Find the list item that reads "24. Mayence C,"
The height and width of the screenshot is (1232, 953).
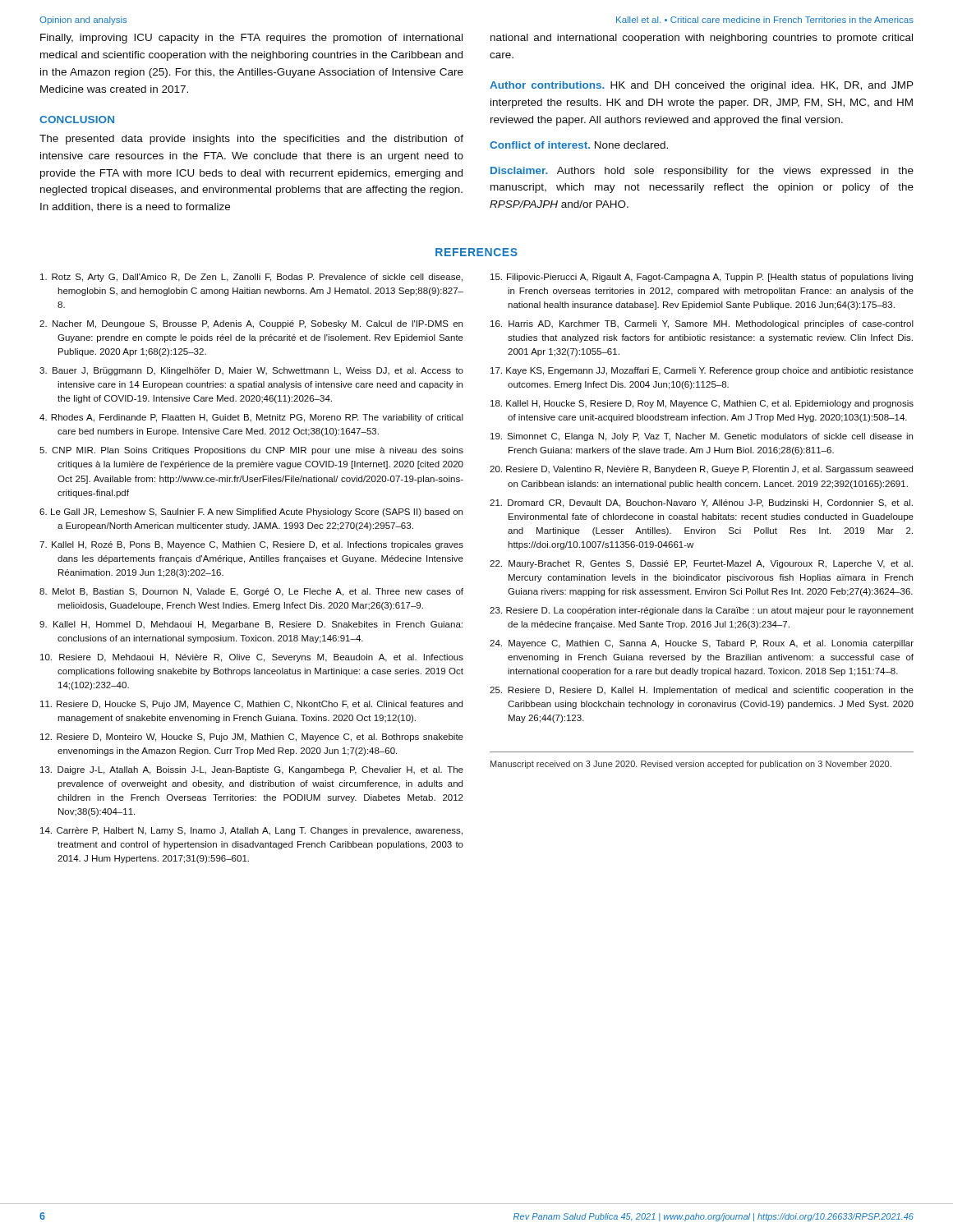coord(702,657)
